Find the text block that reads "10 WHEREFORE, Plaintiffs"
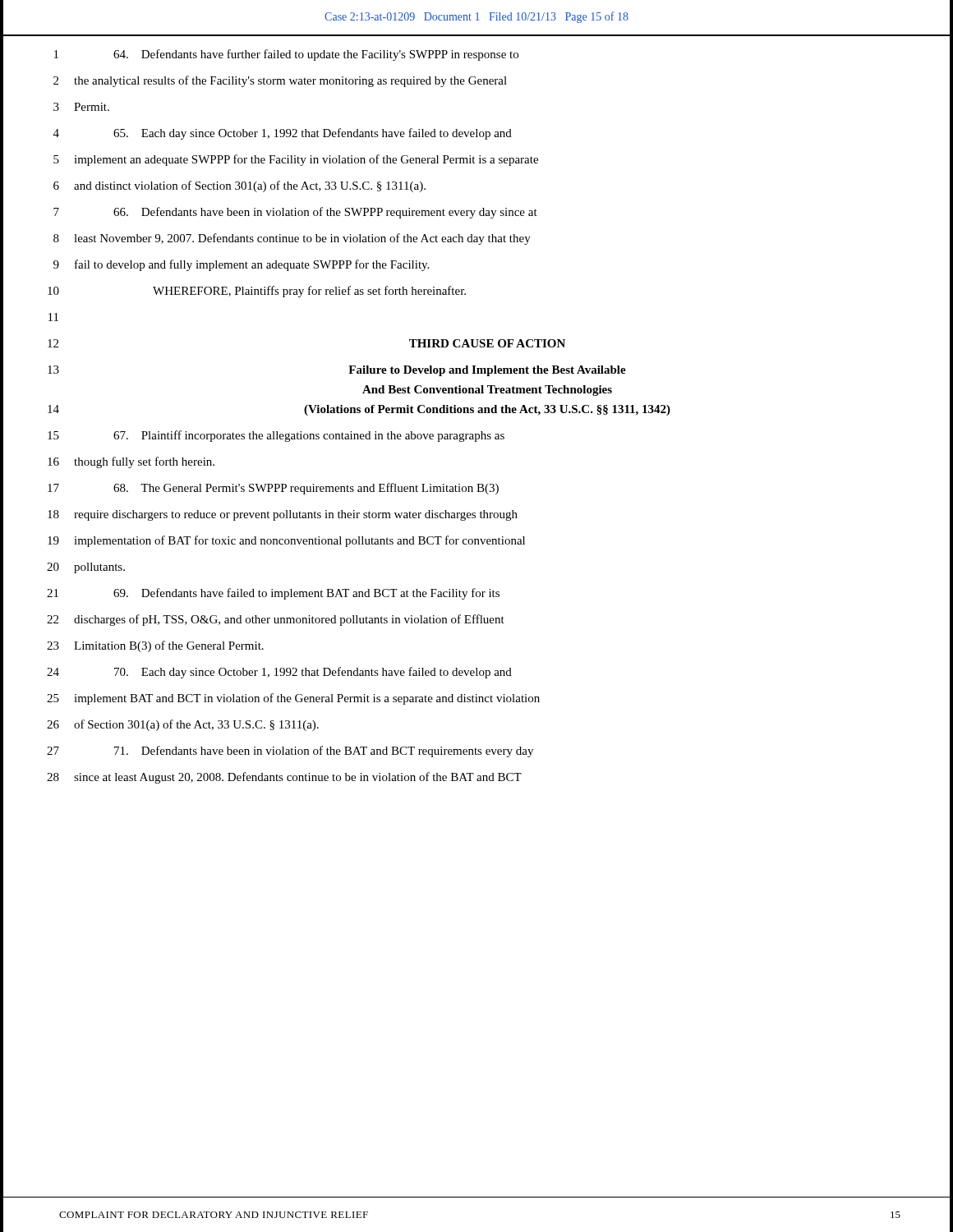Screen dimensions: 1232x953 [452, 294]
